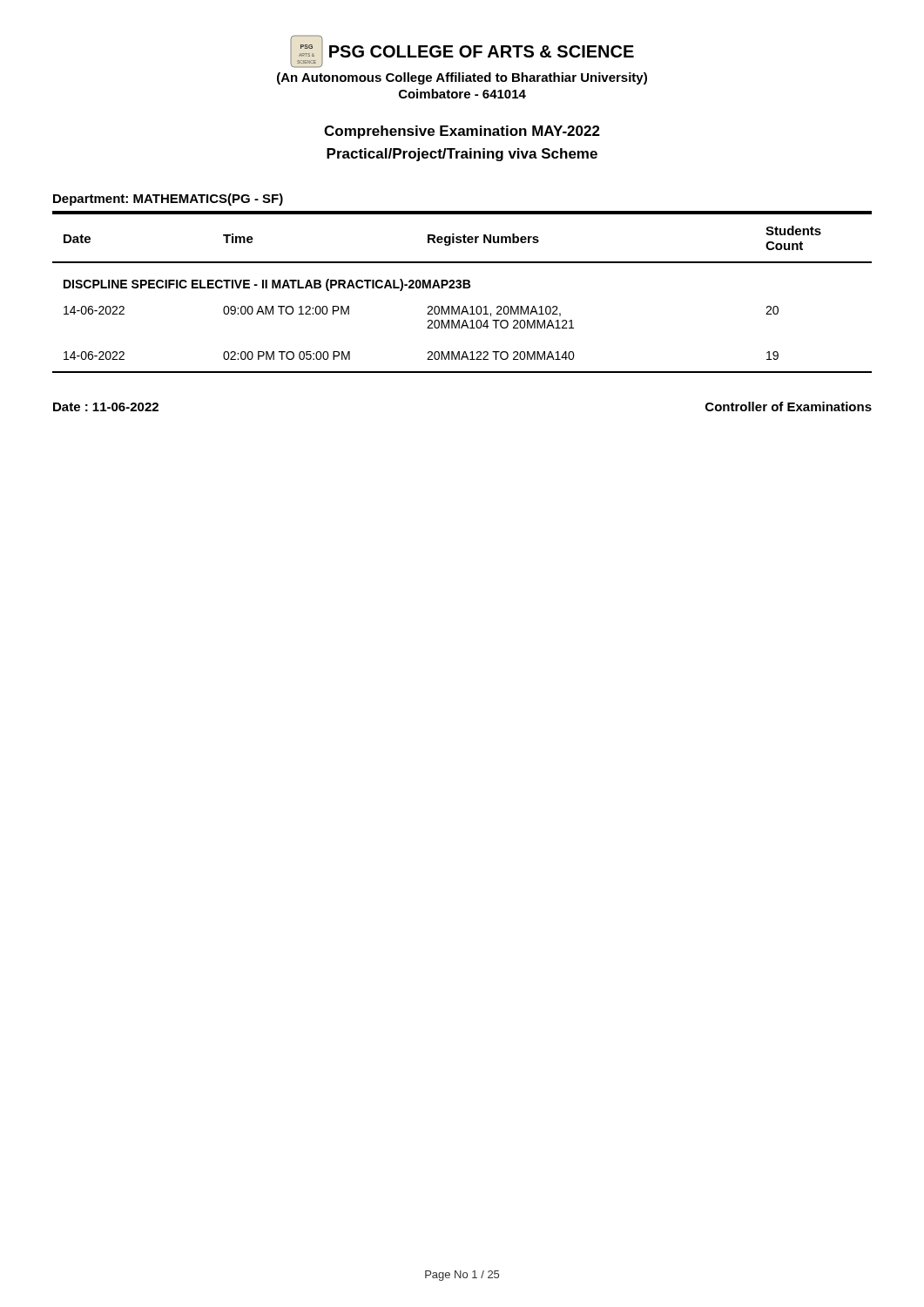The height and width of the screenshot is (1307, 924).
Task: Navigate to the text starting "Controller of Examinations"
Action: pyautogui.click(x=788, y=406)
